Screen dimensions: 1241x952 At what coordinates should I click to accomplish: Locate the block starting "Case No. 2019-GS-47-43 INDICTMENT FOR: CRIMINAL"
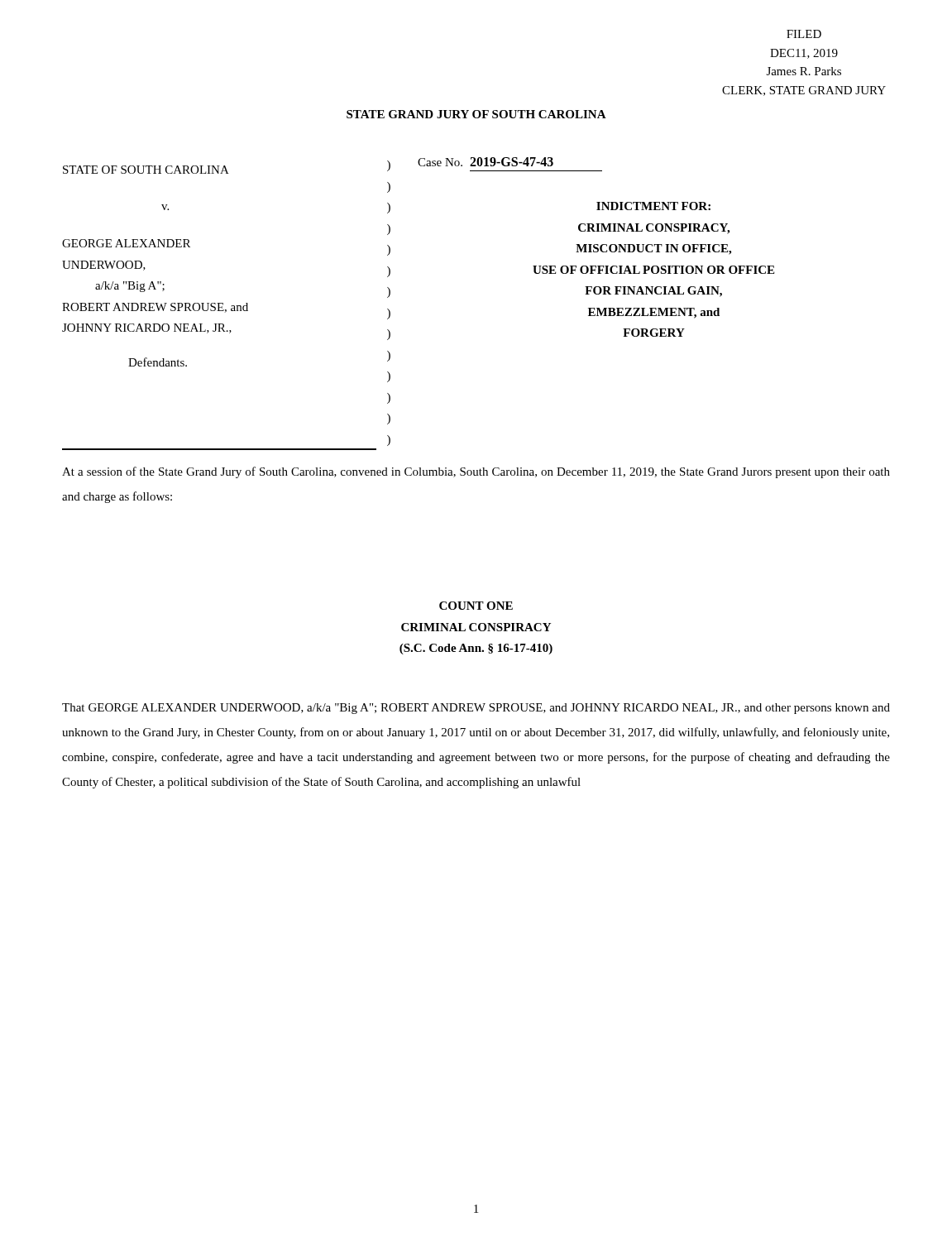(654, 249)
